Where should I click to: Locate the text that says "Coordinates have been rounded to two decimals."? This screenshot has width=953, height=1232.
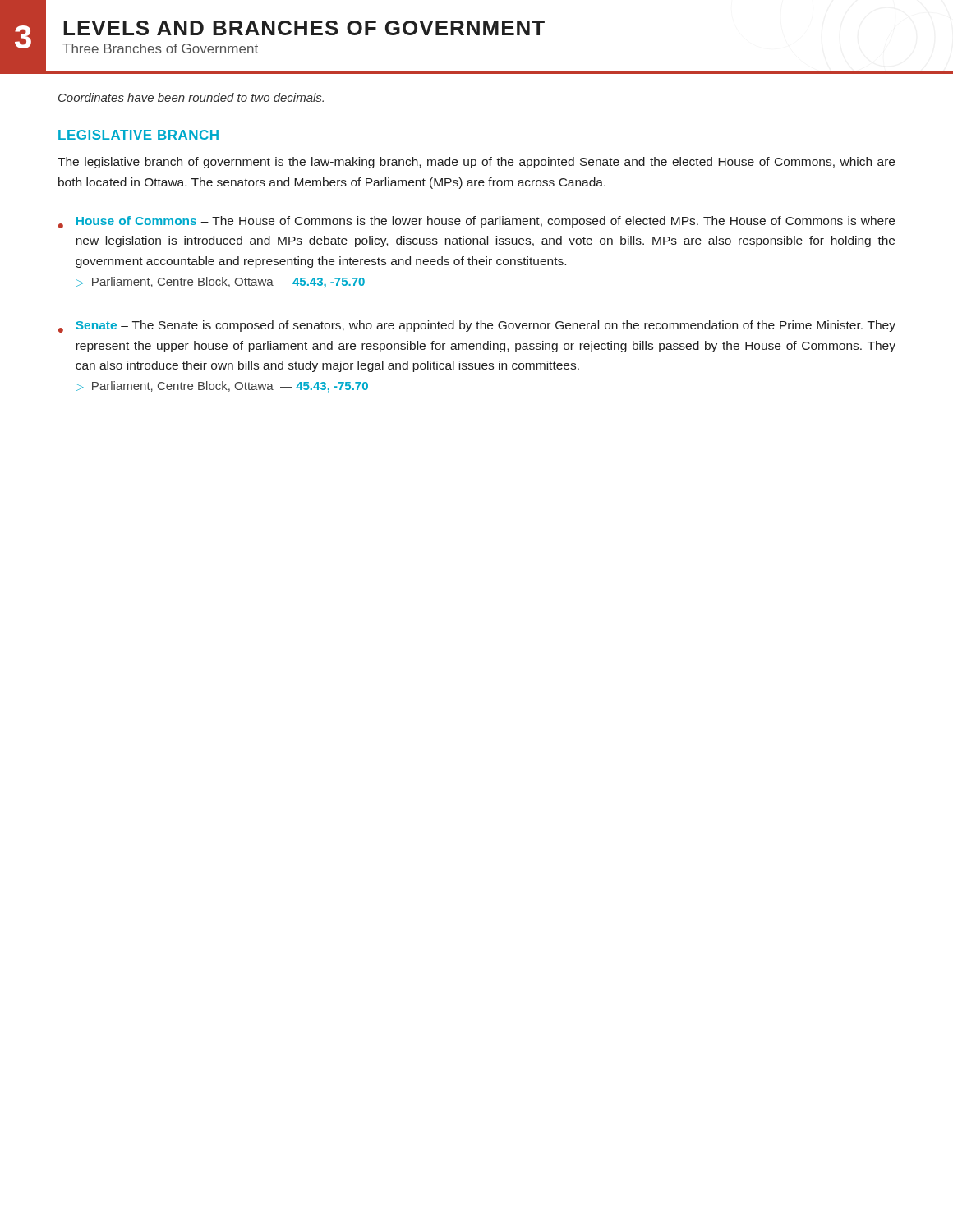(x=191, y=97)
